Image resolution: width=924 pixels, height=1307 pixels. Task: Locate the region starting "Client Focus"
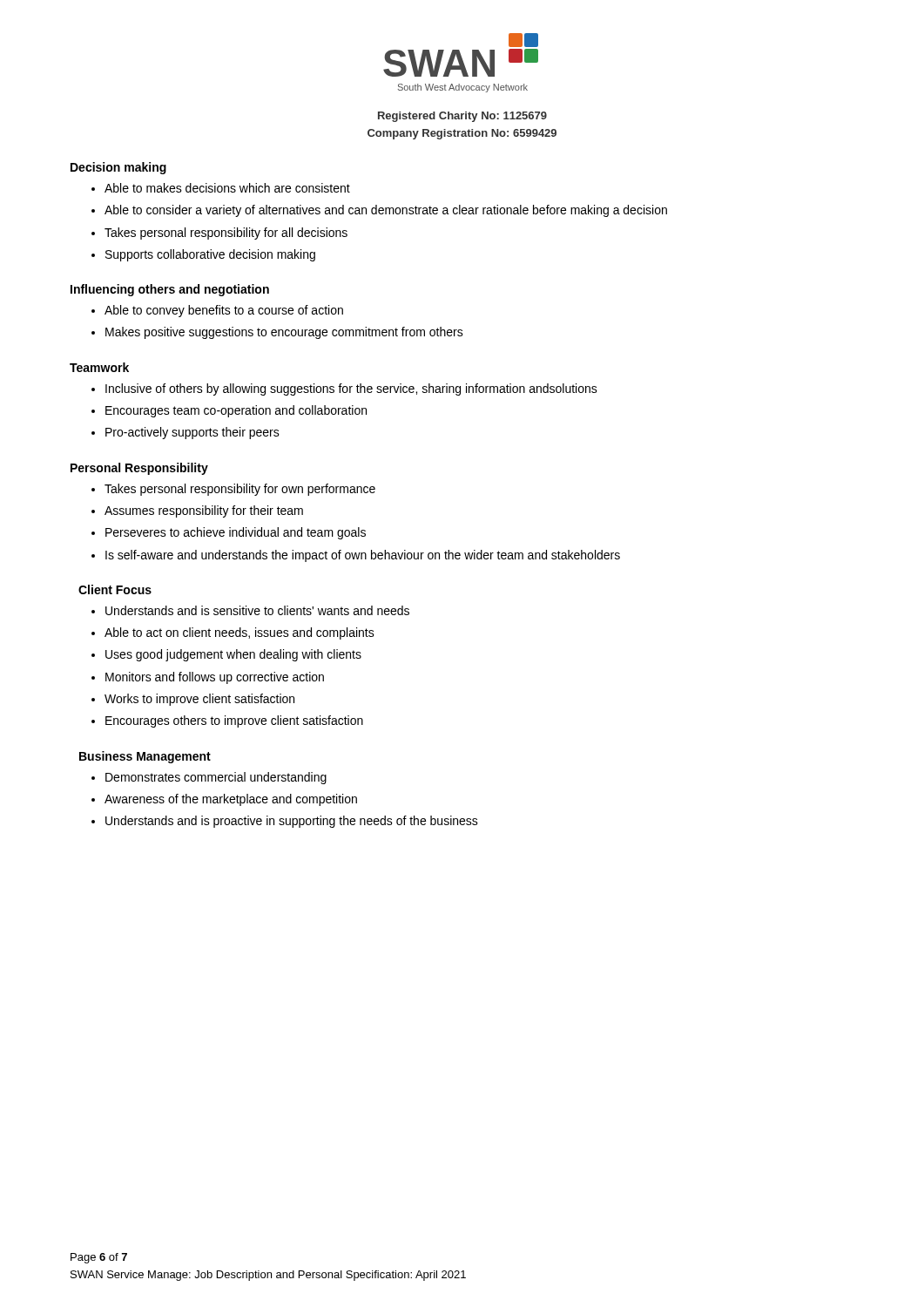(115, 590)
